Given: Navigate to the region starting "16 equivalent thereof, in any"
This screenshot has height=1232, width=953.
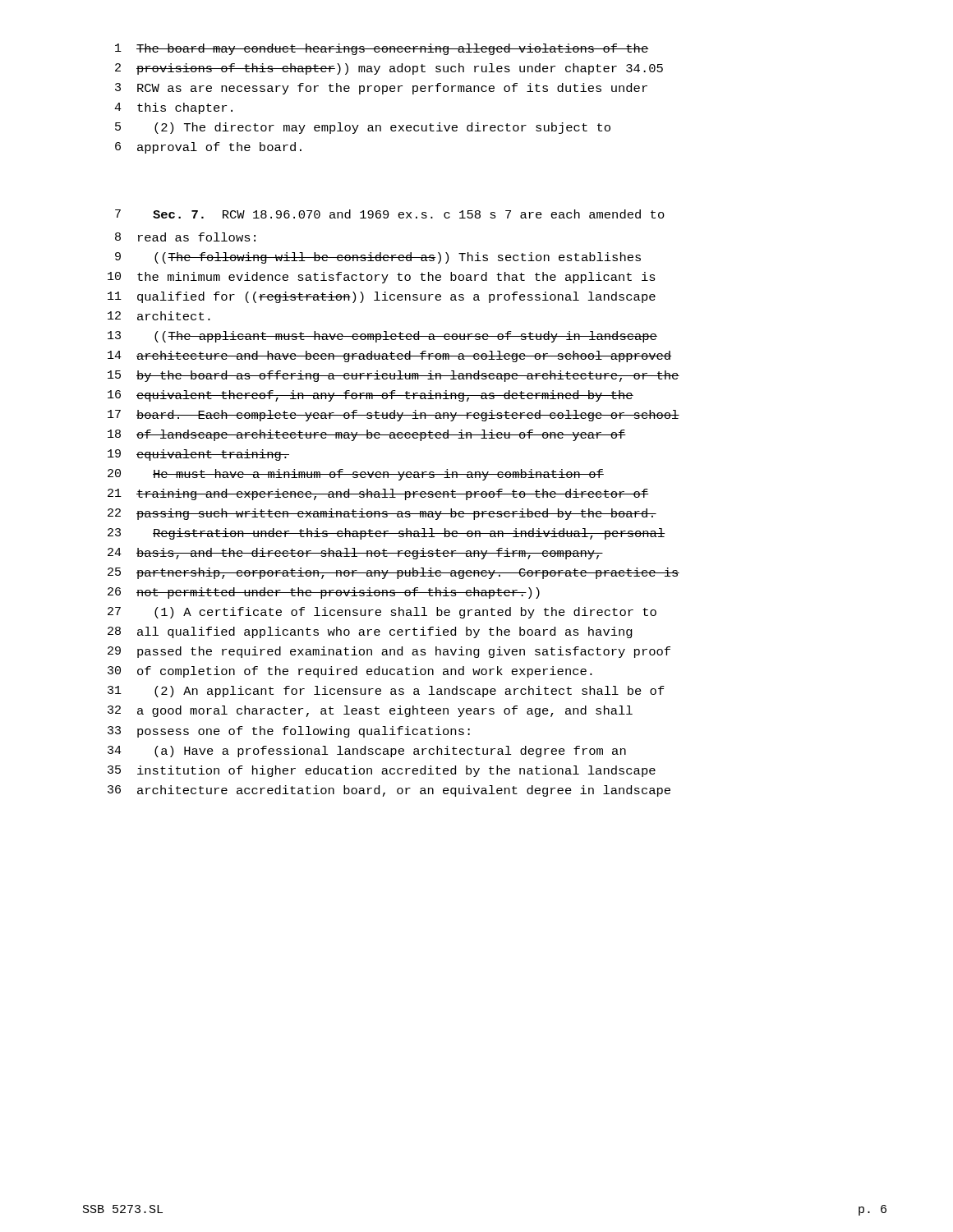Looking at the screenshot, I should tap(485, 396).
